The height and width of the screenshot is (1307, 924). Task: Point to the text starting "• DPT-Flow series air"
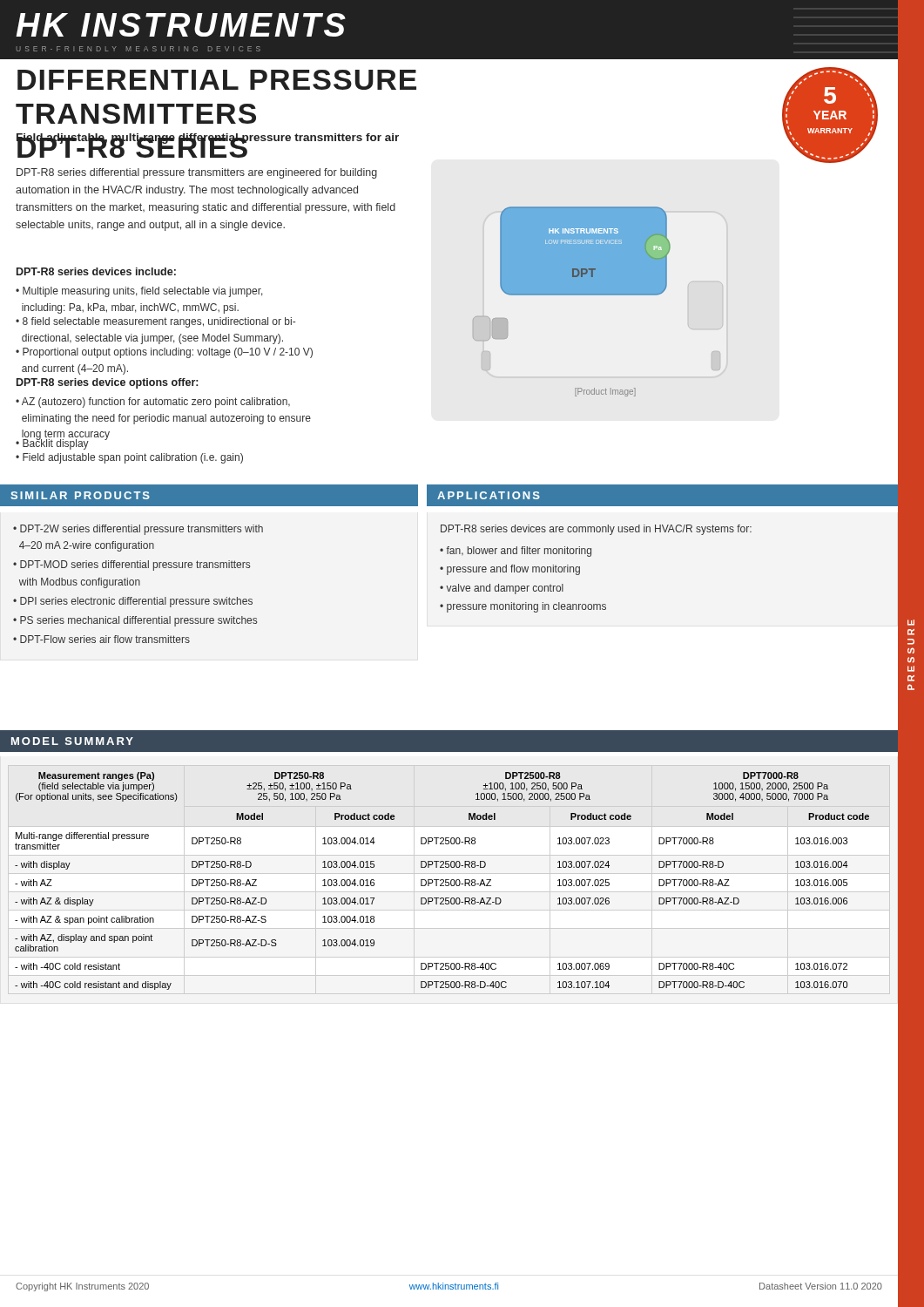101,640
